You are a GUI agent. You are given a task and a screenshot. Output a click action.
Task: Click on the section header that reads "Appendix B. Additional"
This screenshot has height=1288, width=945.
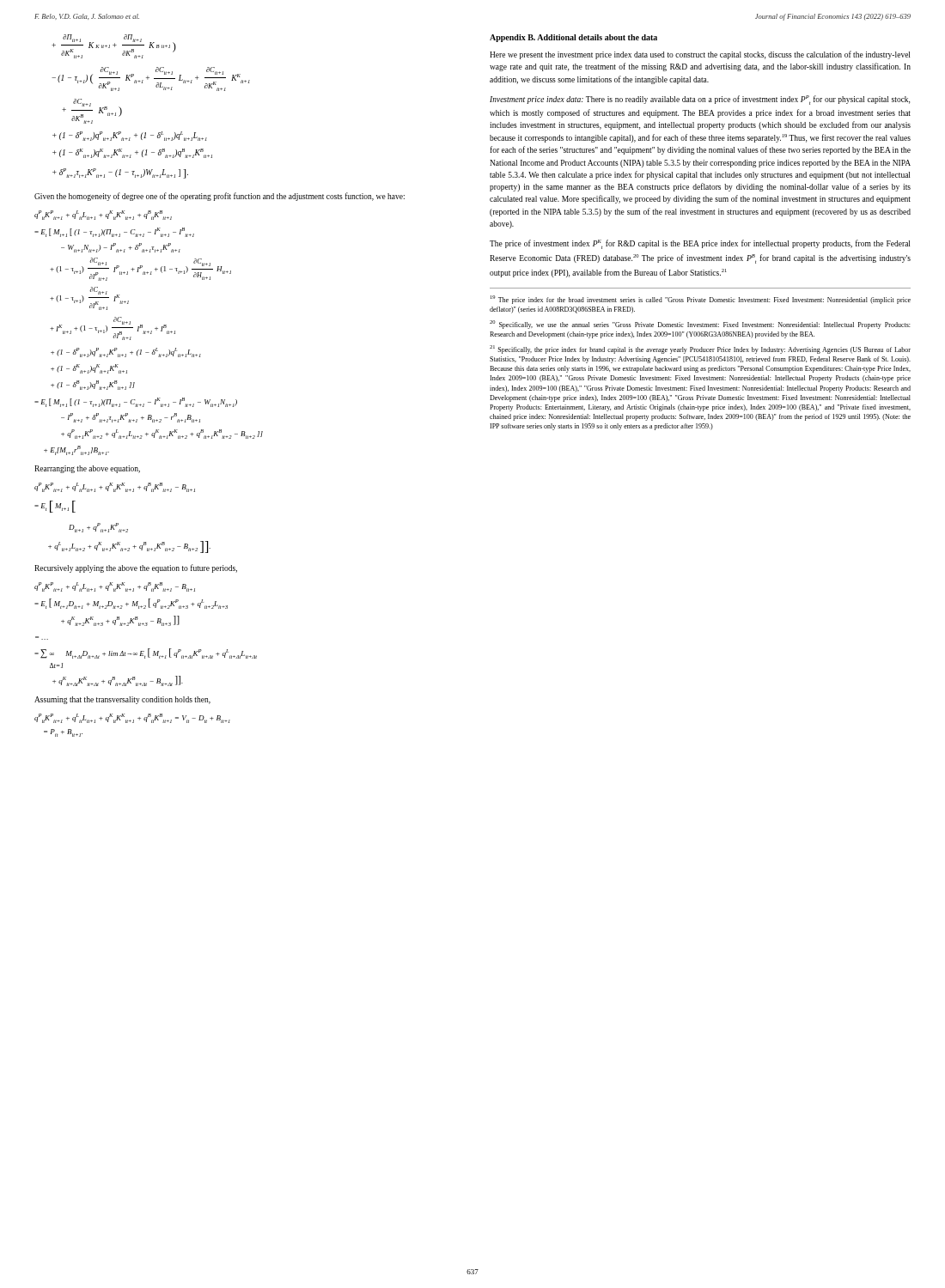coord(574,37)
